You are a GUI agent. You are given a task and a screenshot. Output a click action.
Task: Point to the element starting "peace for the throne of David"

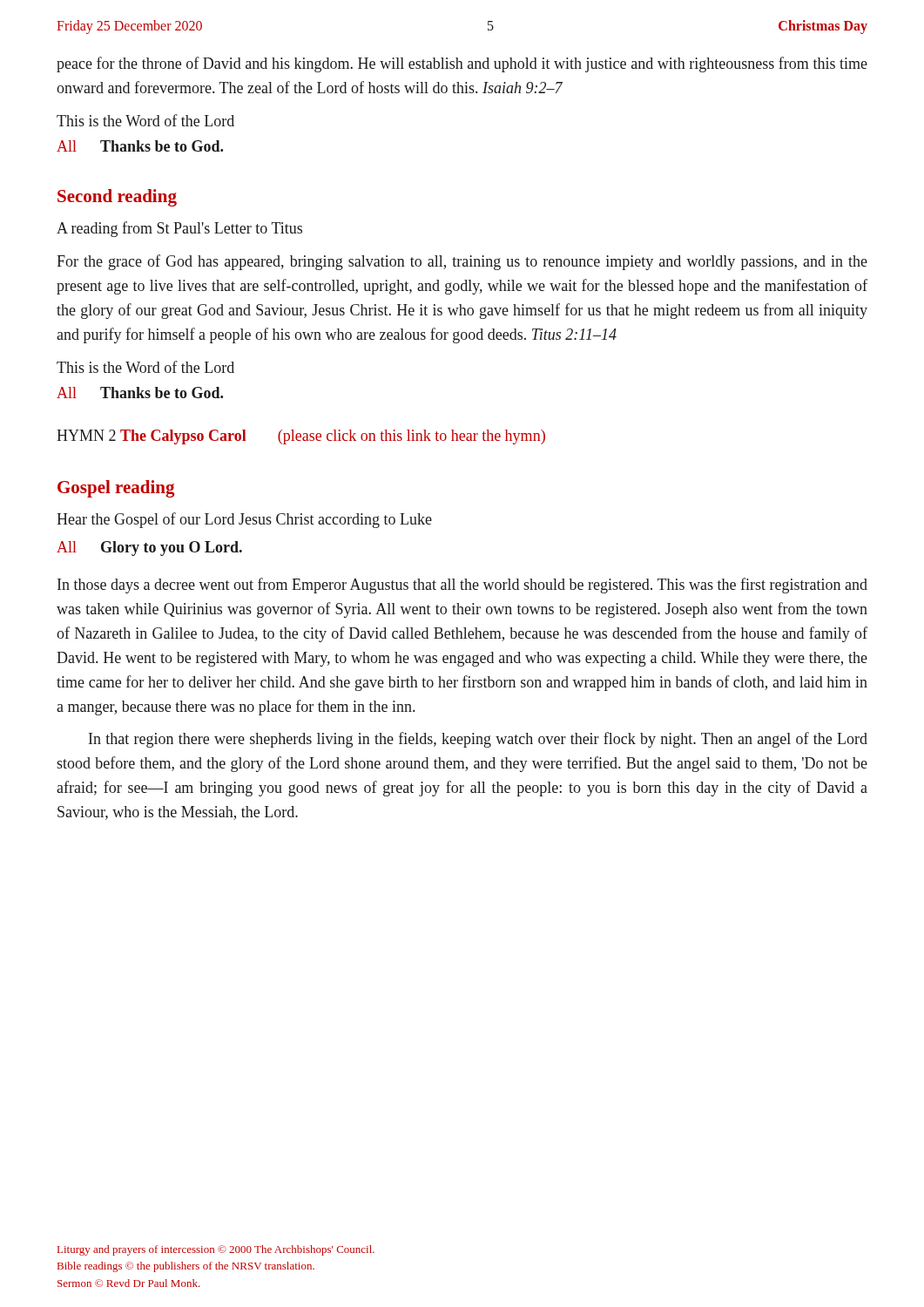462,76
